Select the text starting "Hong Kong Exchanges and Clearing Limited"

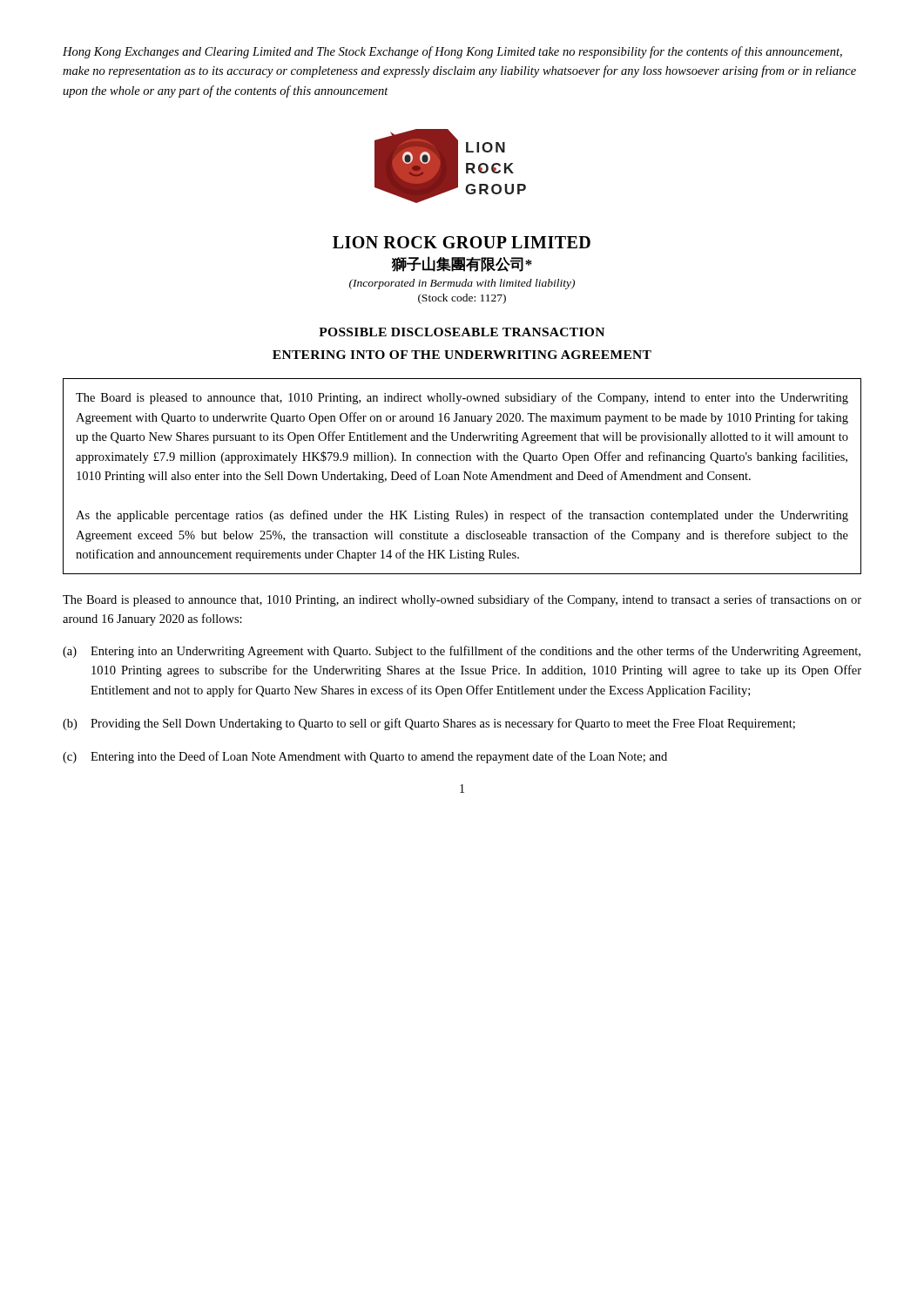[x=459, y=71]
